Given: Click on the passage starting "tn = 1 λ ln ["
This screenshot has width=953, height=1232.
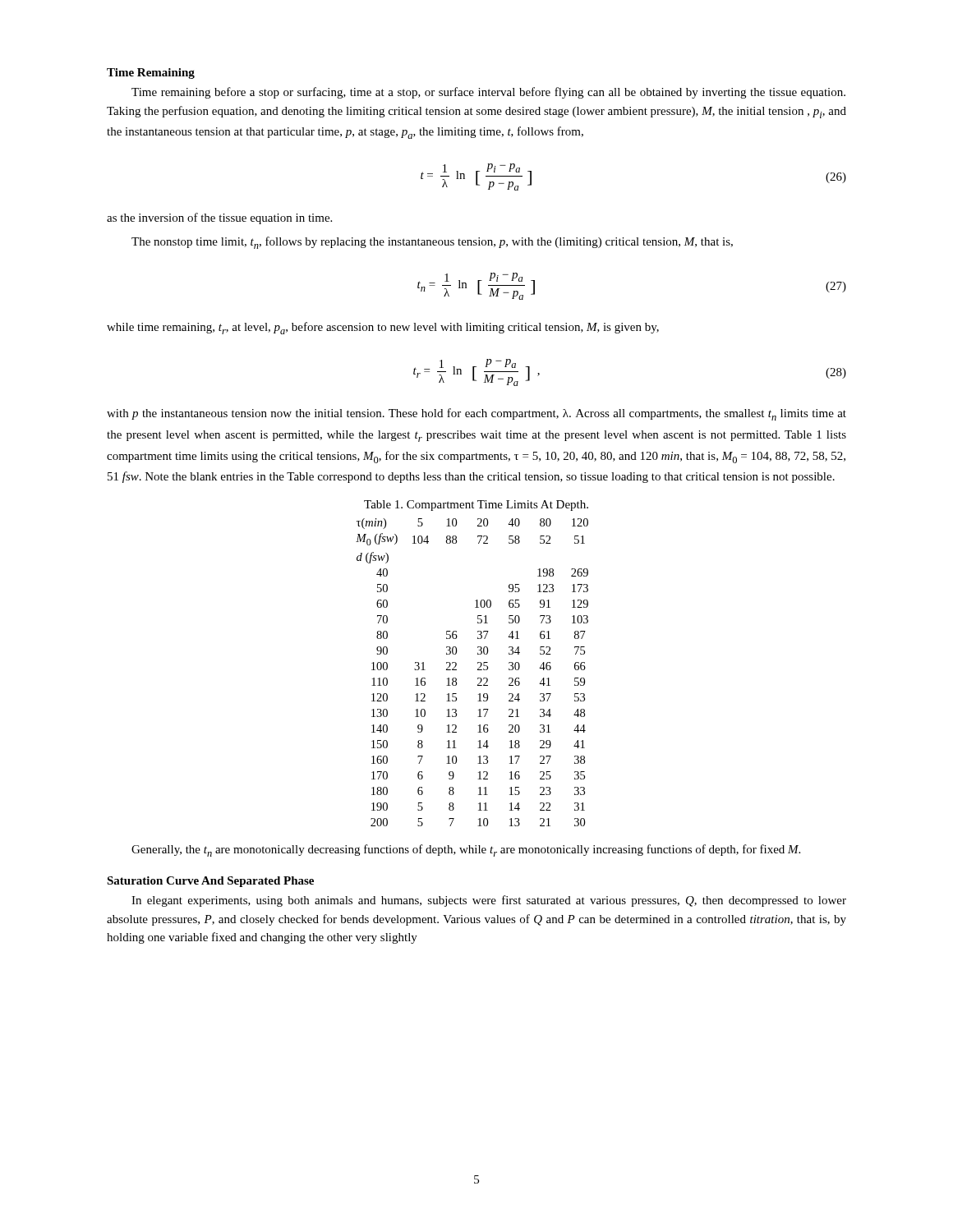Looking at the screenshot, I should (x=476, y=286).
